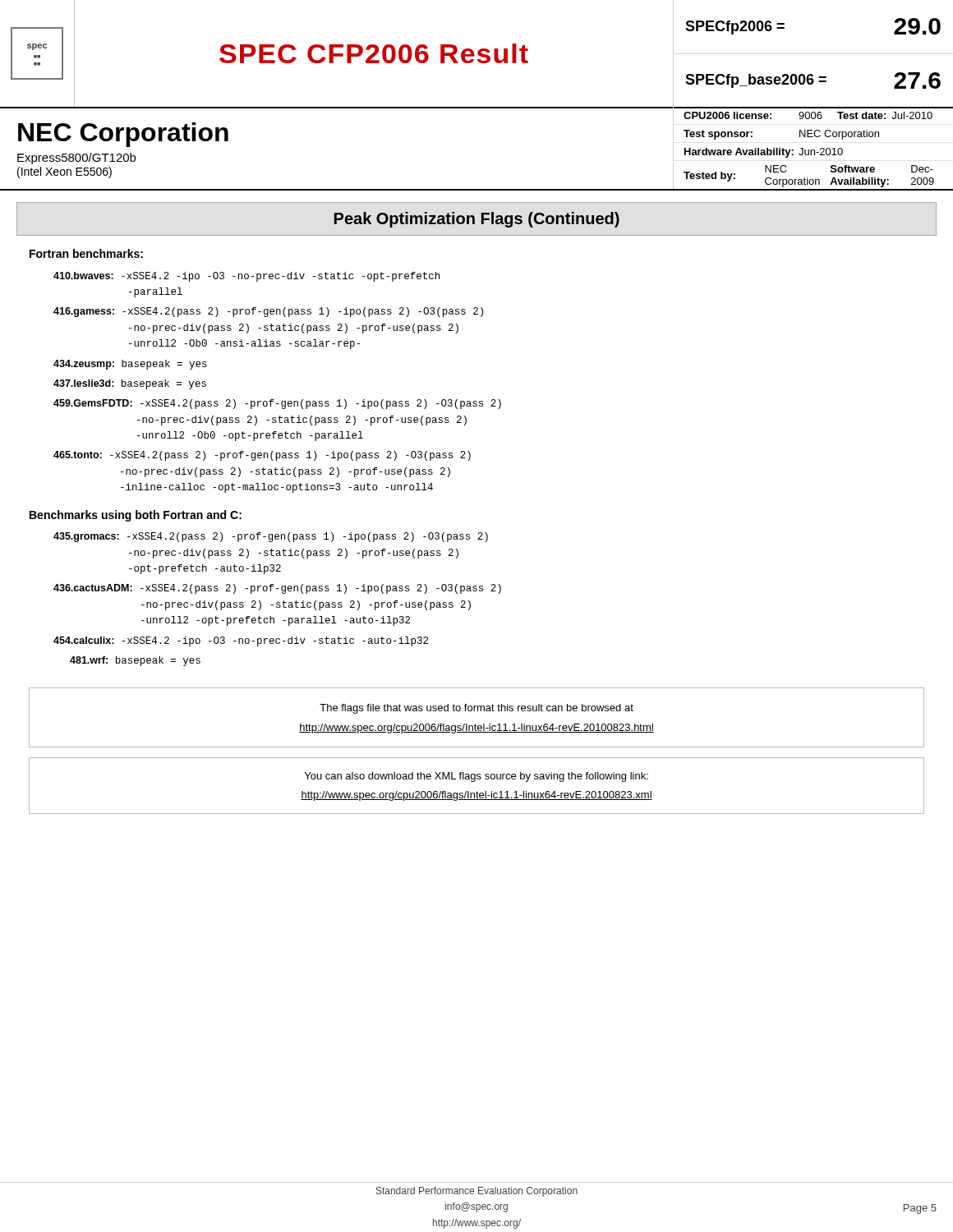The image size is (953, 1232).
Task: Click the passage that begins "The flags file that"
Action: click(x=476, y=717)
